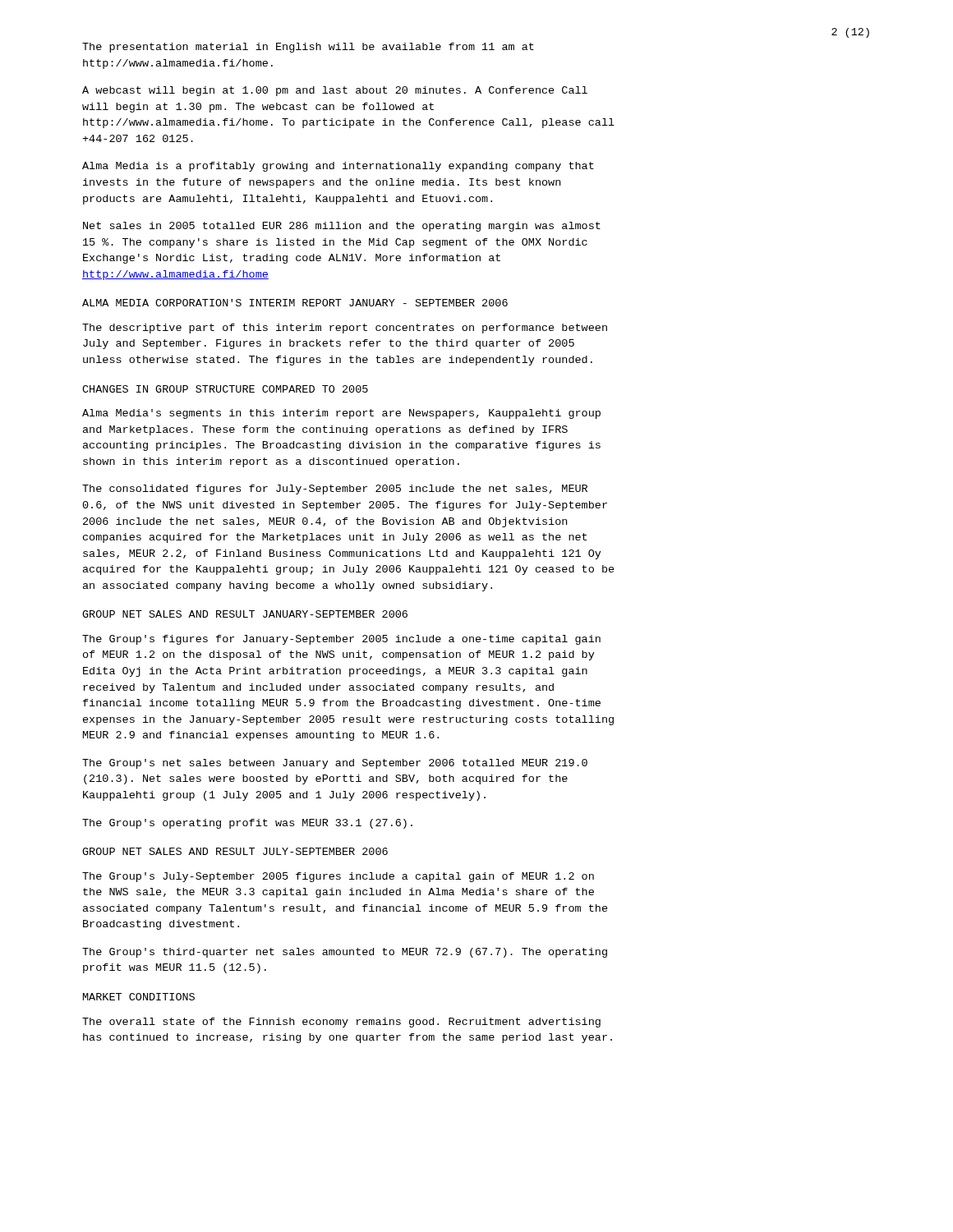This screenshot has height=1232, width=953.
Task: Click on the text starting "A webcast will begin at"
Action: point(348,115)
